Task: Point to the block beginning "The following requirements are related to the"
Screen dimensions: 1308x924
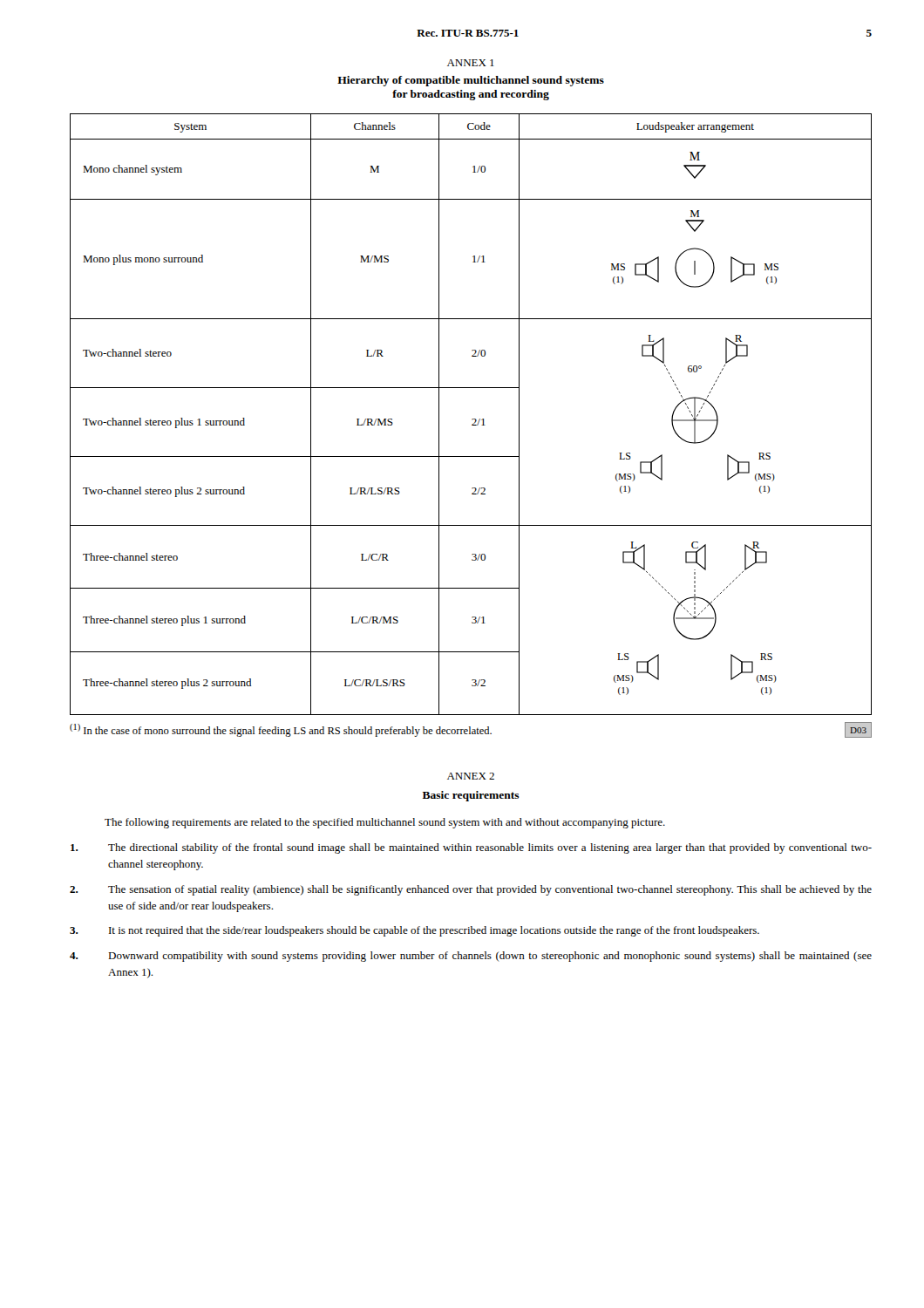Action: tap(385, 822)
